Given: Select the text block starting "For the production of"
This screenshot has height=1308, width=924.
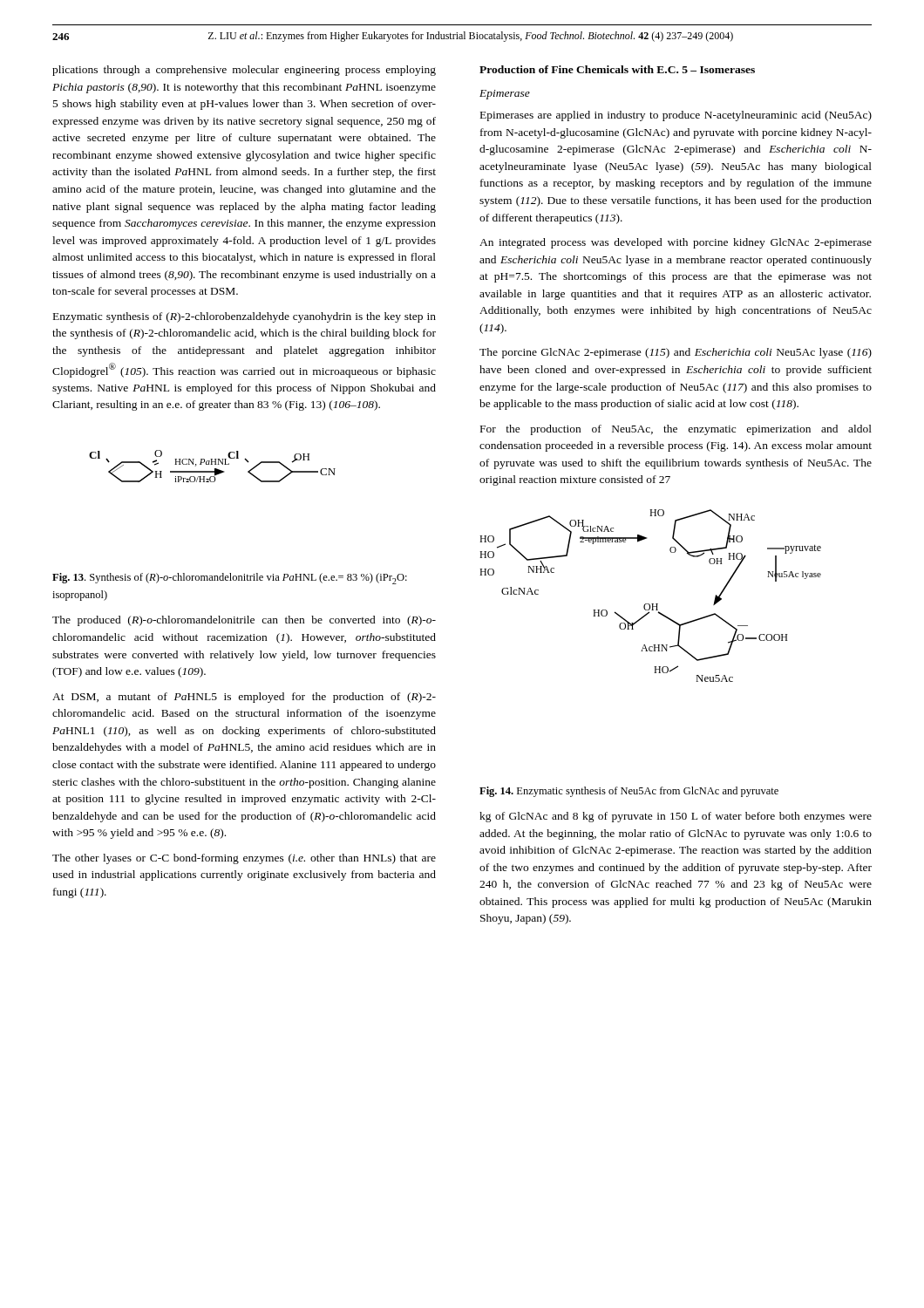Looking at the screenshot, I should click(x=676, y=454).
